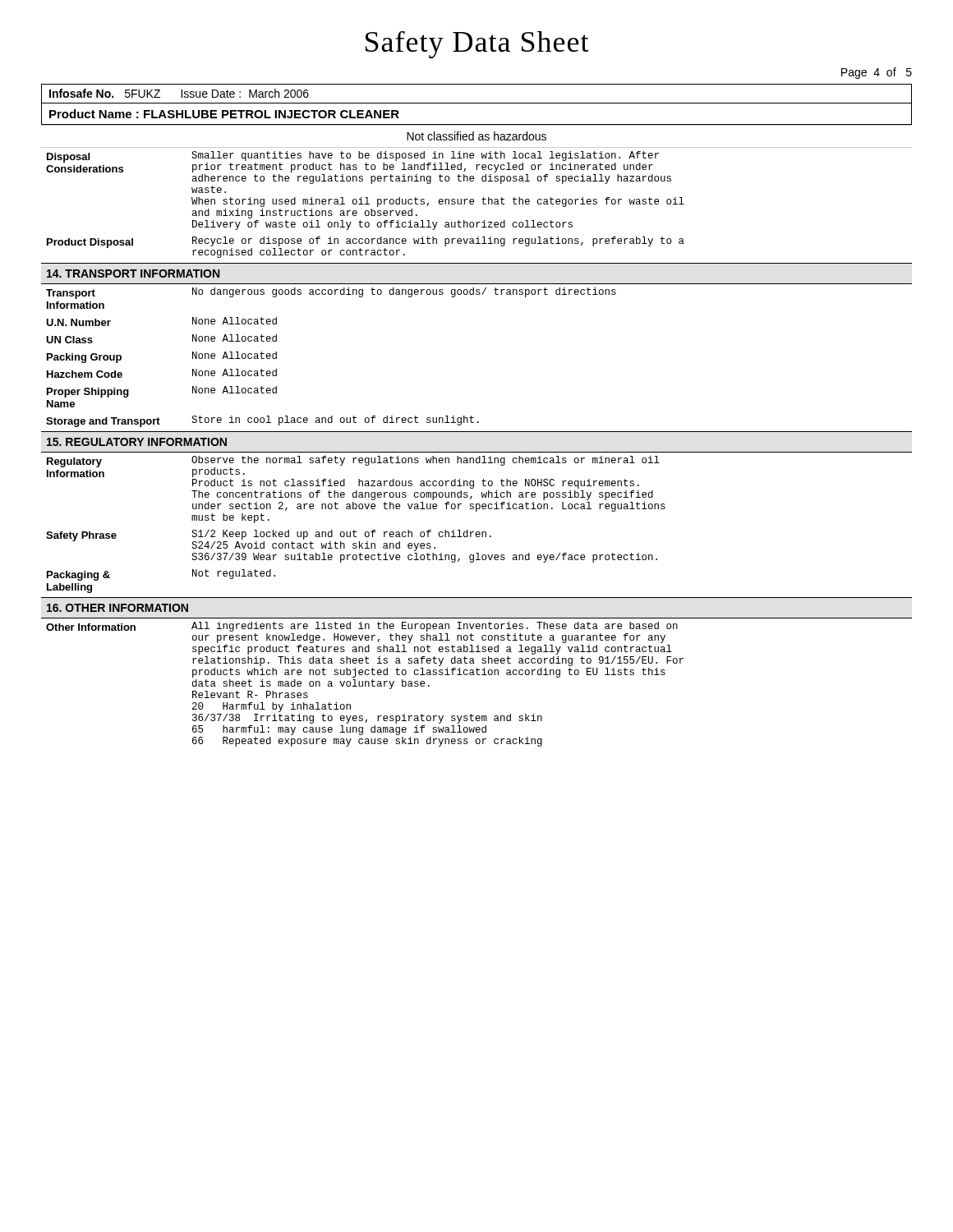Select the passage starting "14. TRANSPORT INFORMATION"
Screen dimensions: 1232x953
[x=133, y=274]
